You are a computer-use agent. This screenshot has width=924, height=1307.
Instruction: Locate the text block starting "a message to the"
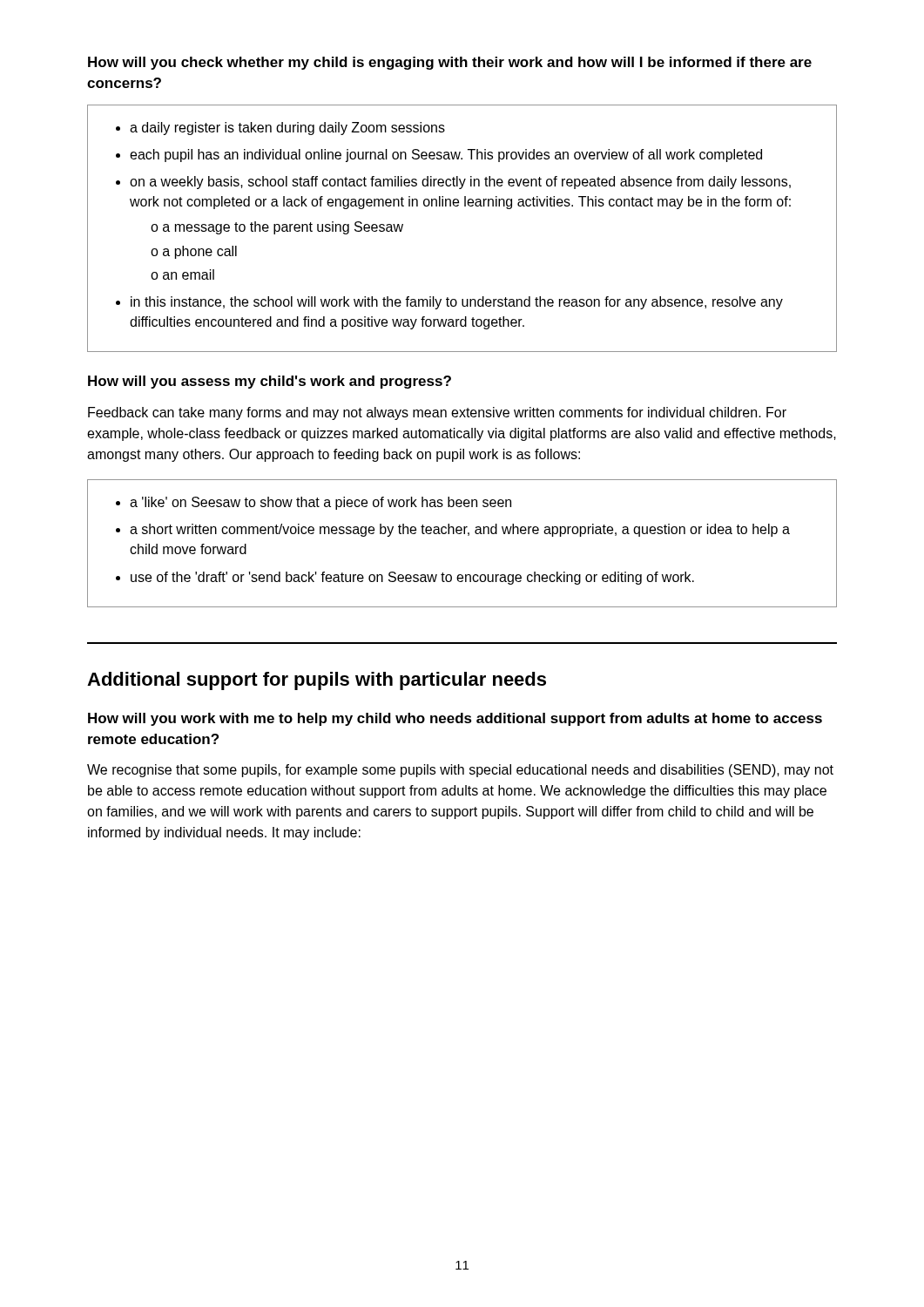coord(283,227)
